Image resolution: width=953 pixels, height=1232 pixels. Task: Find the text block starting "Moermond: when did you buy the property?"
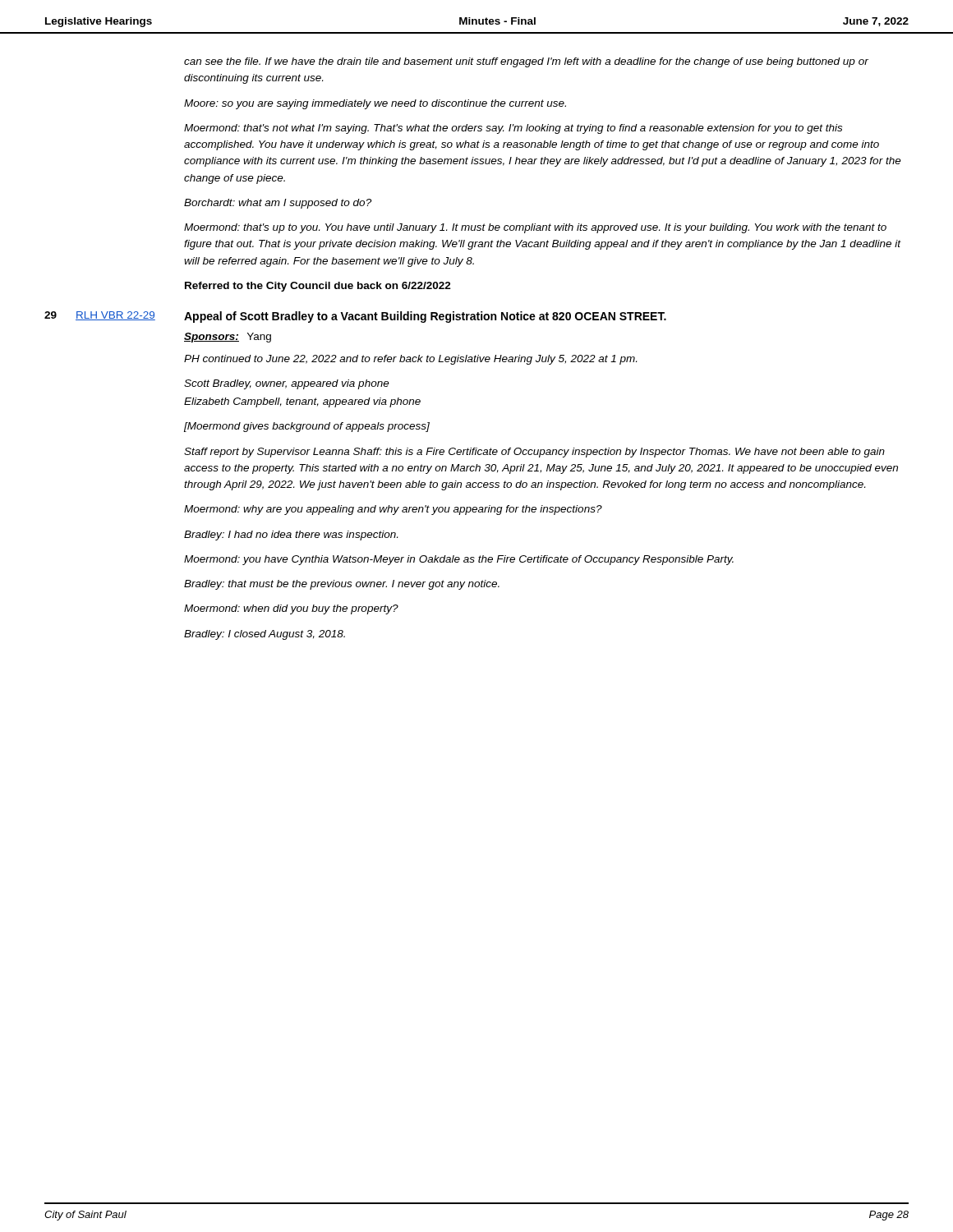click(291, 609)
